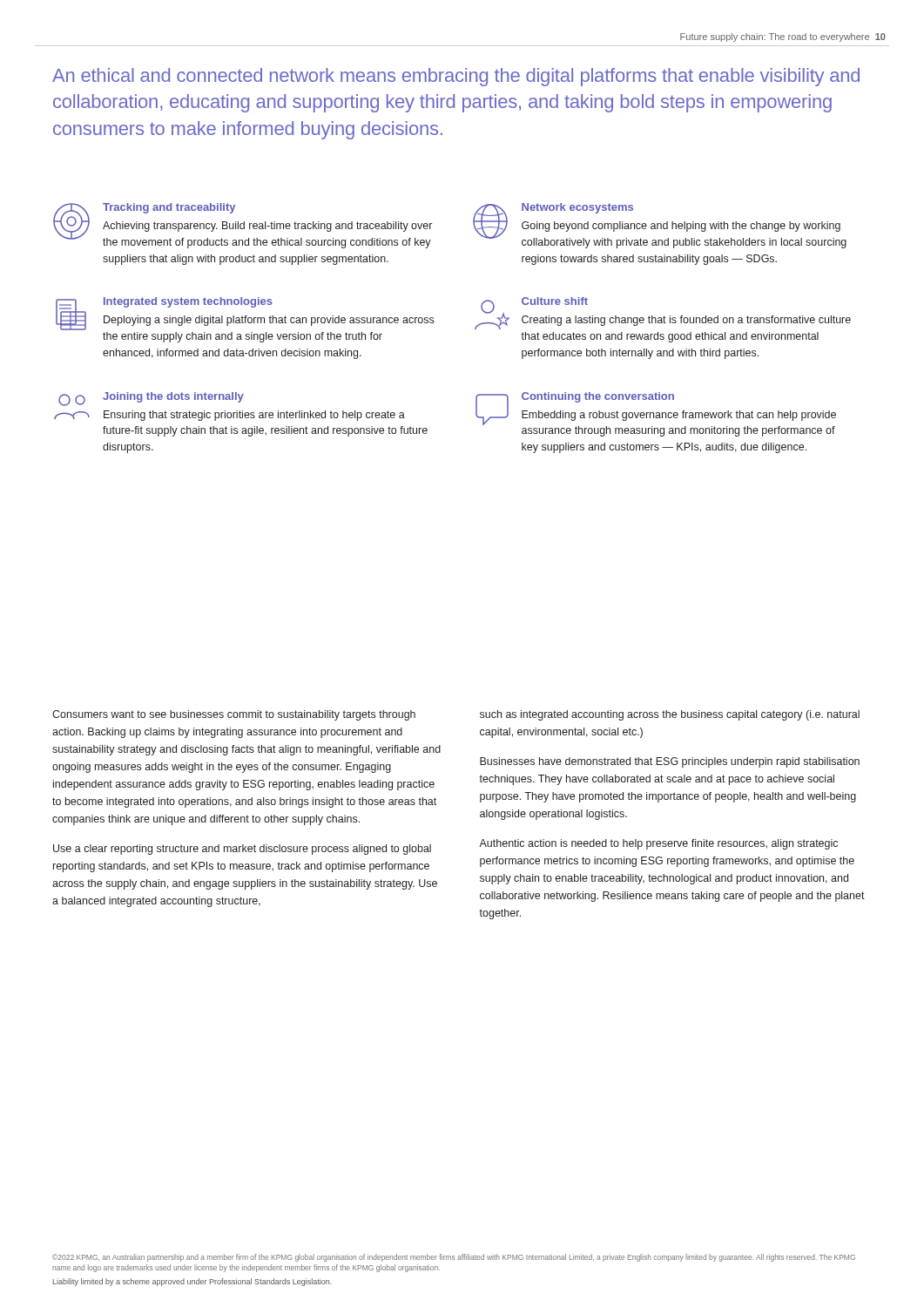Where is the passage that starts "Joining the dots internally Ensuring that"?

(x=244, y=422)
